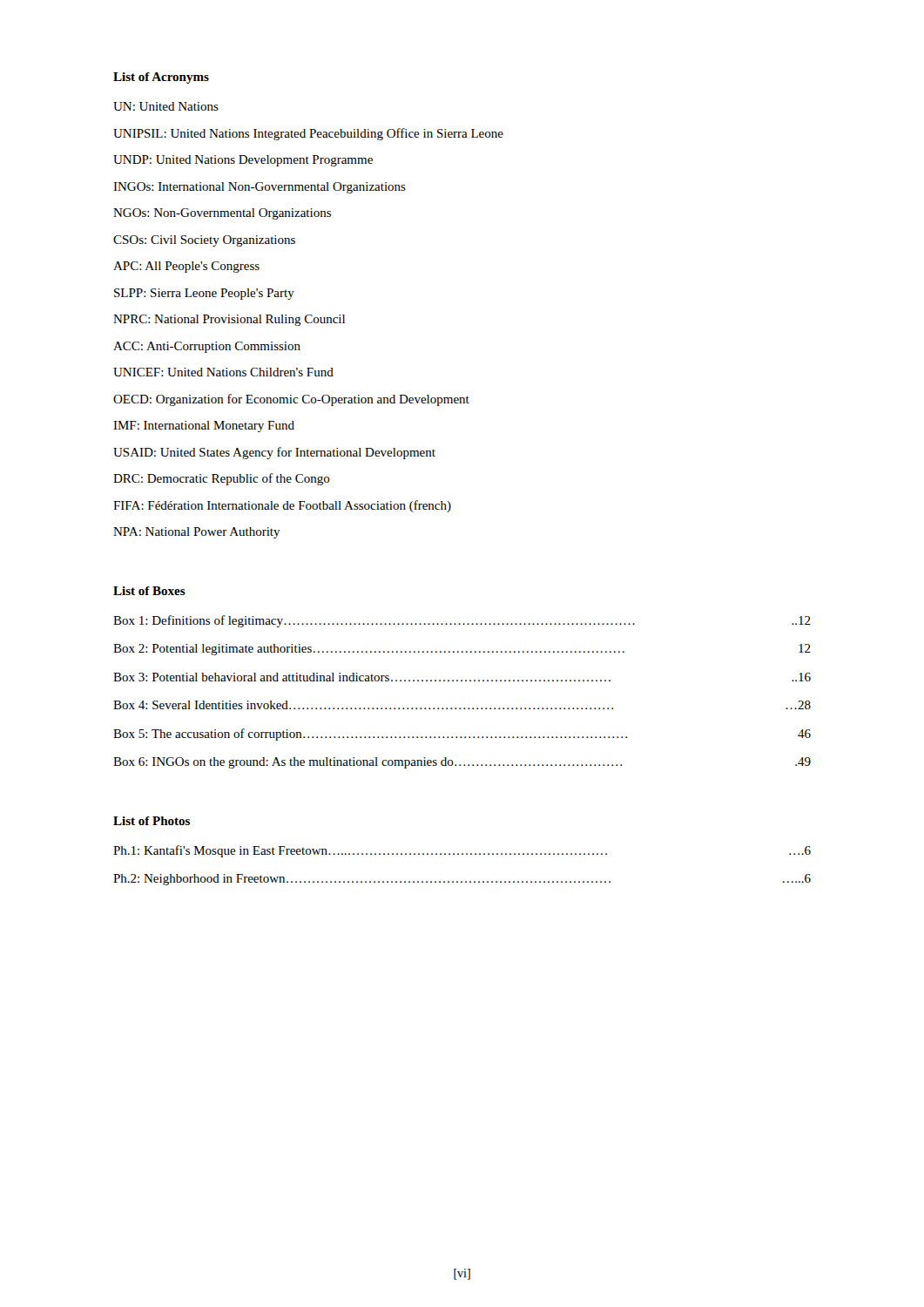
Task: Locate the list item containing "OECD: Organization for Economic Co-Operation and Development"
Action: [291, 399]
